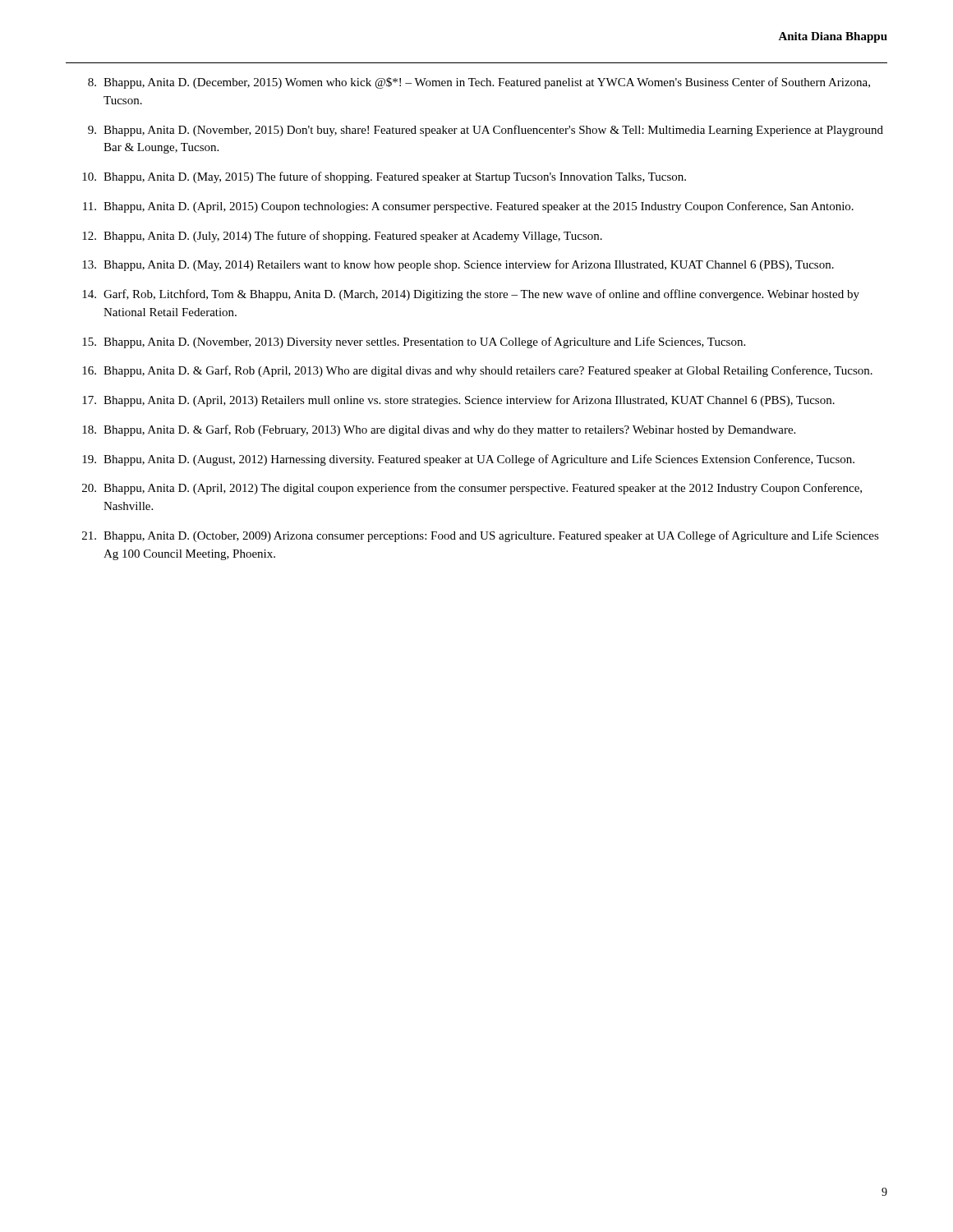Locate the block starting "9. Bhappu, Anita D. (November,"

coord(476,139)
